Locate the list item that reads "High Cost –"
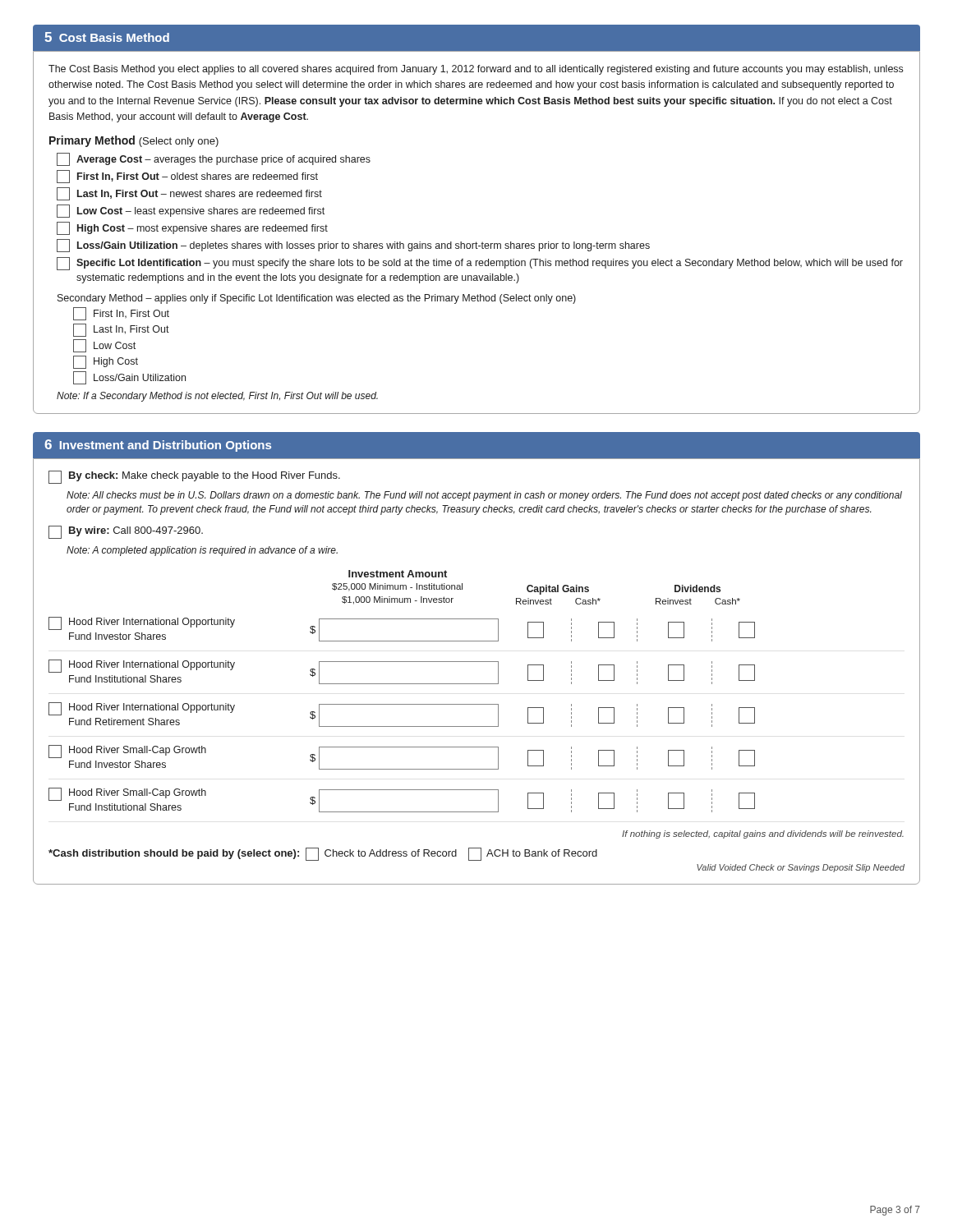 192,228
